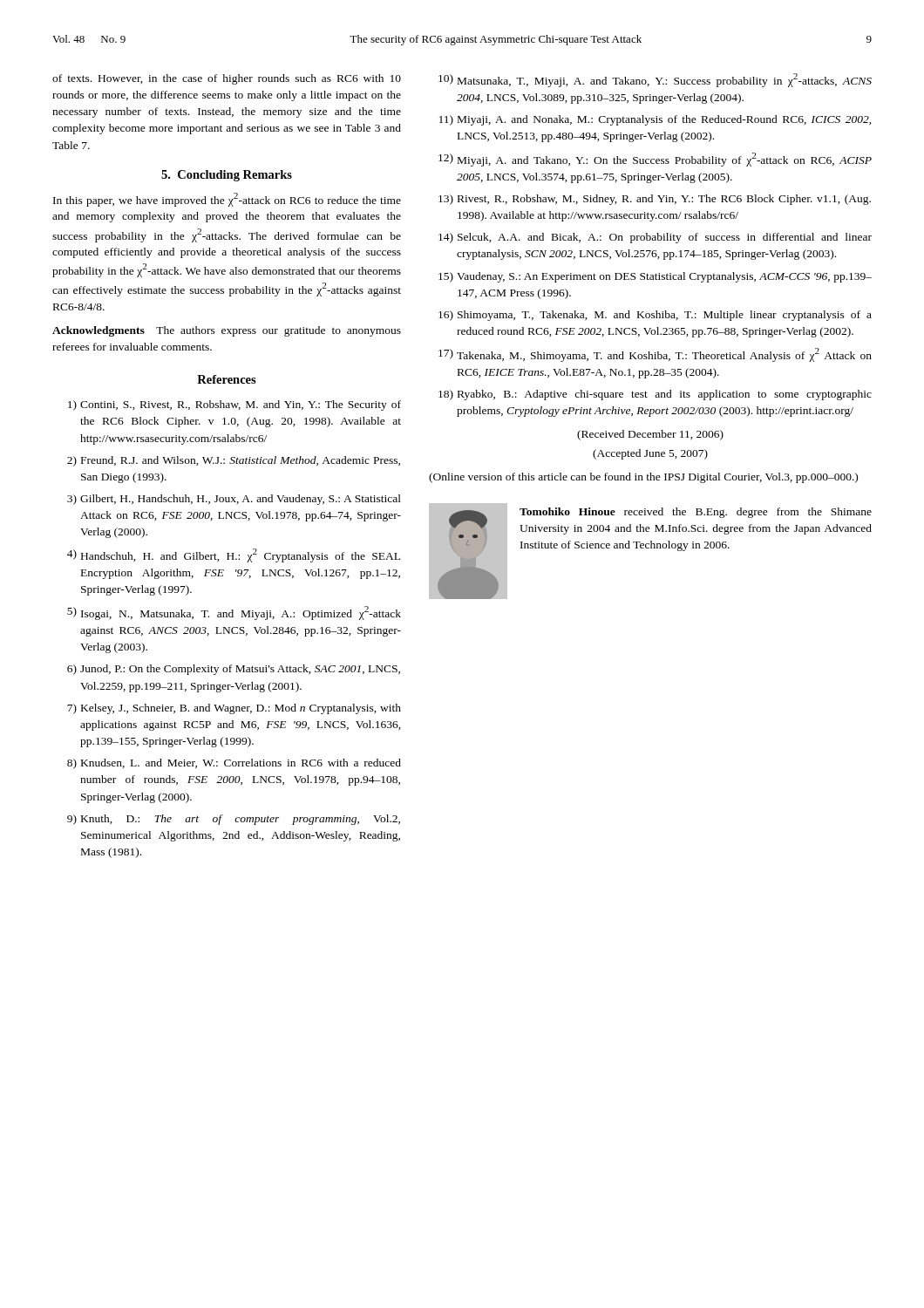Navigate to the block starting "16) Shimoyama, T.,"
Image resolution: width=924 pixels, height=1308 pixels.
pyautogui.click(x=650, y=323)
